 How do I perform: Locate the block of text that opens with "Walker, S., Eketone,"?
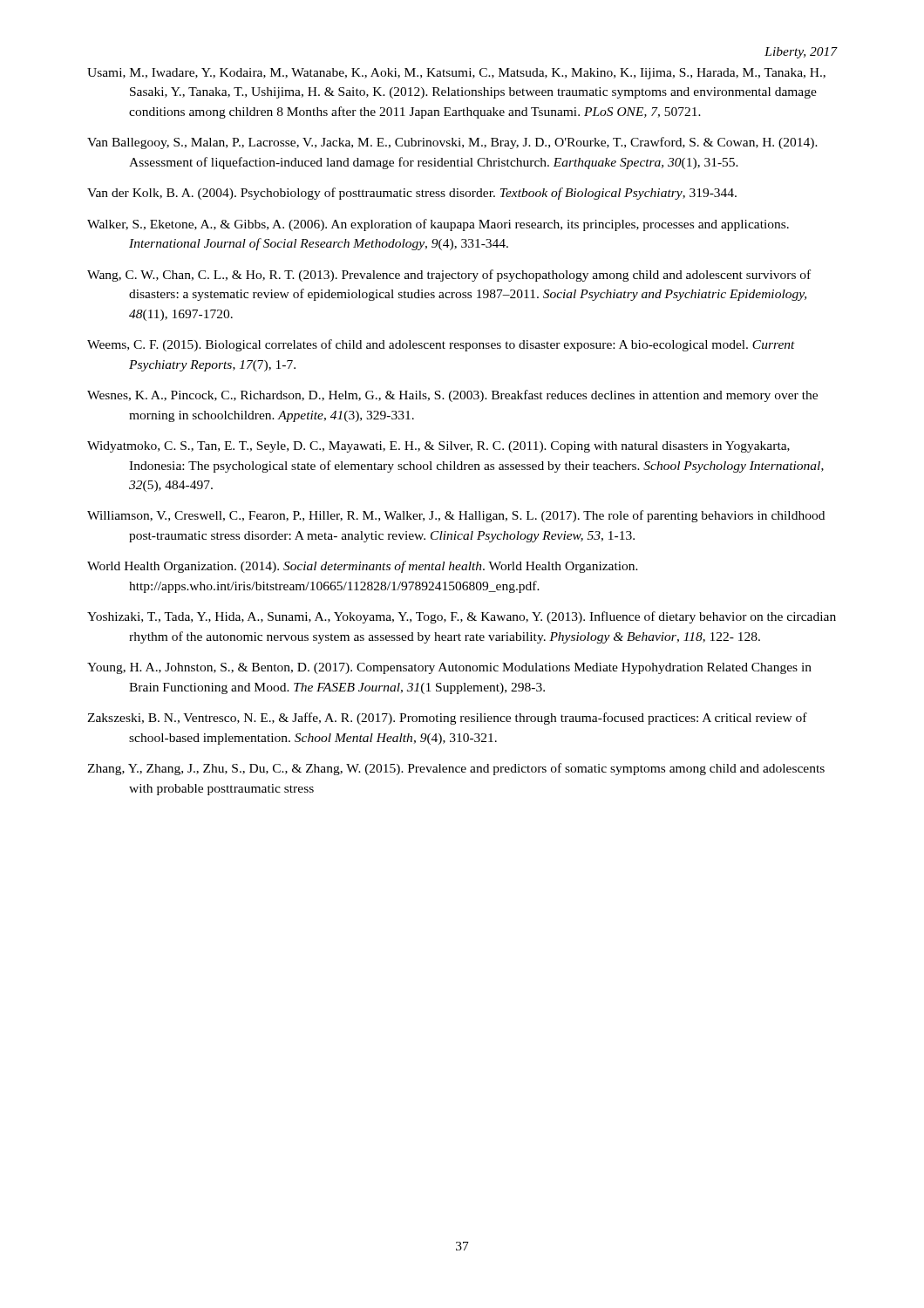(438, 233)
